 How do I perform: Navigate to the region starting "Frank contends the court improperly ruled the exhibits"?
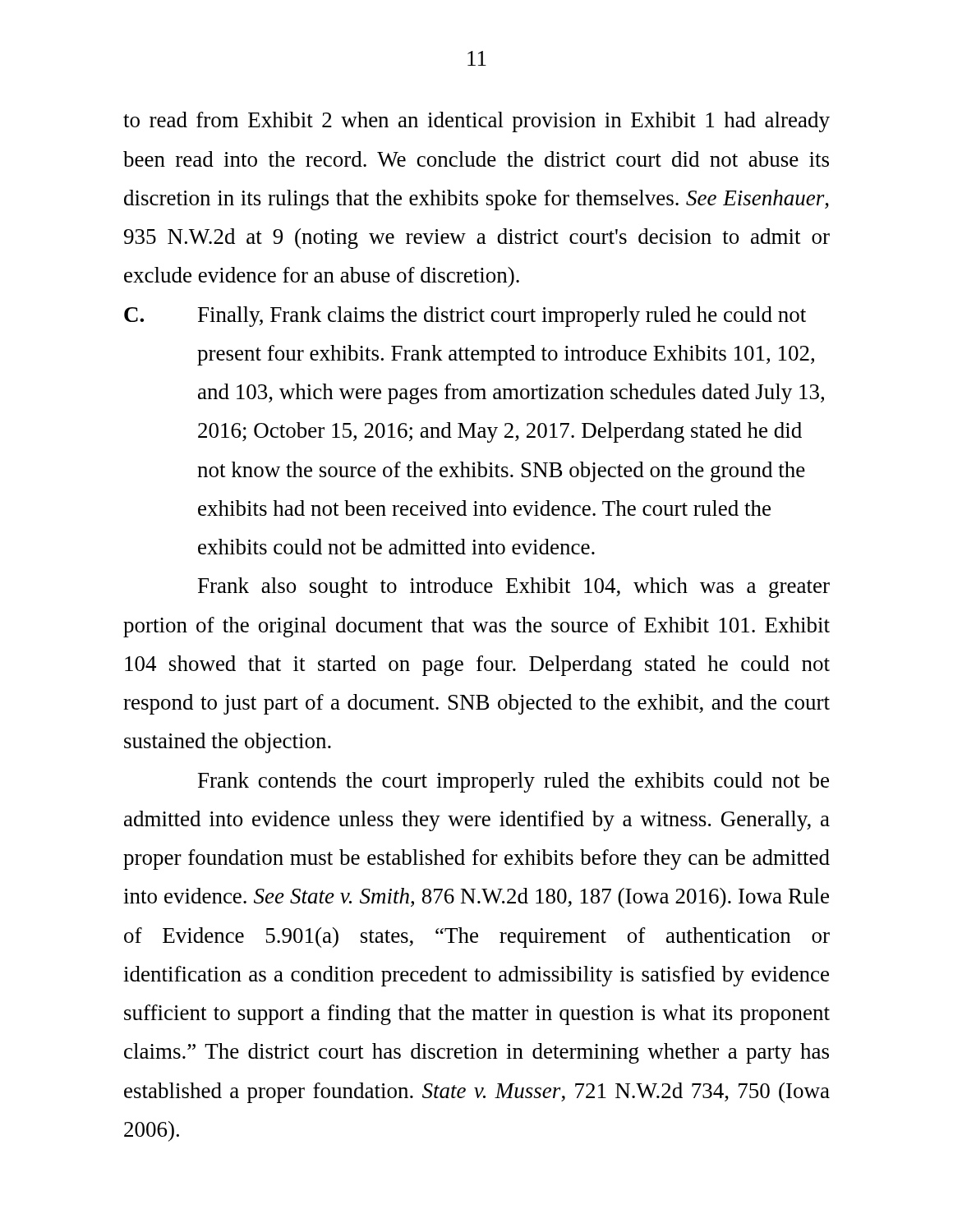pos(513,782)
